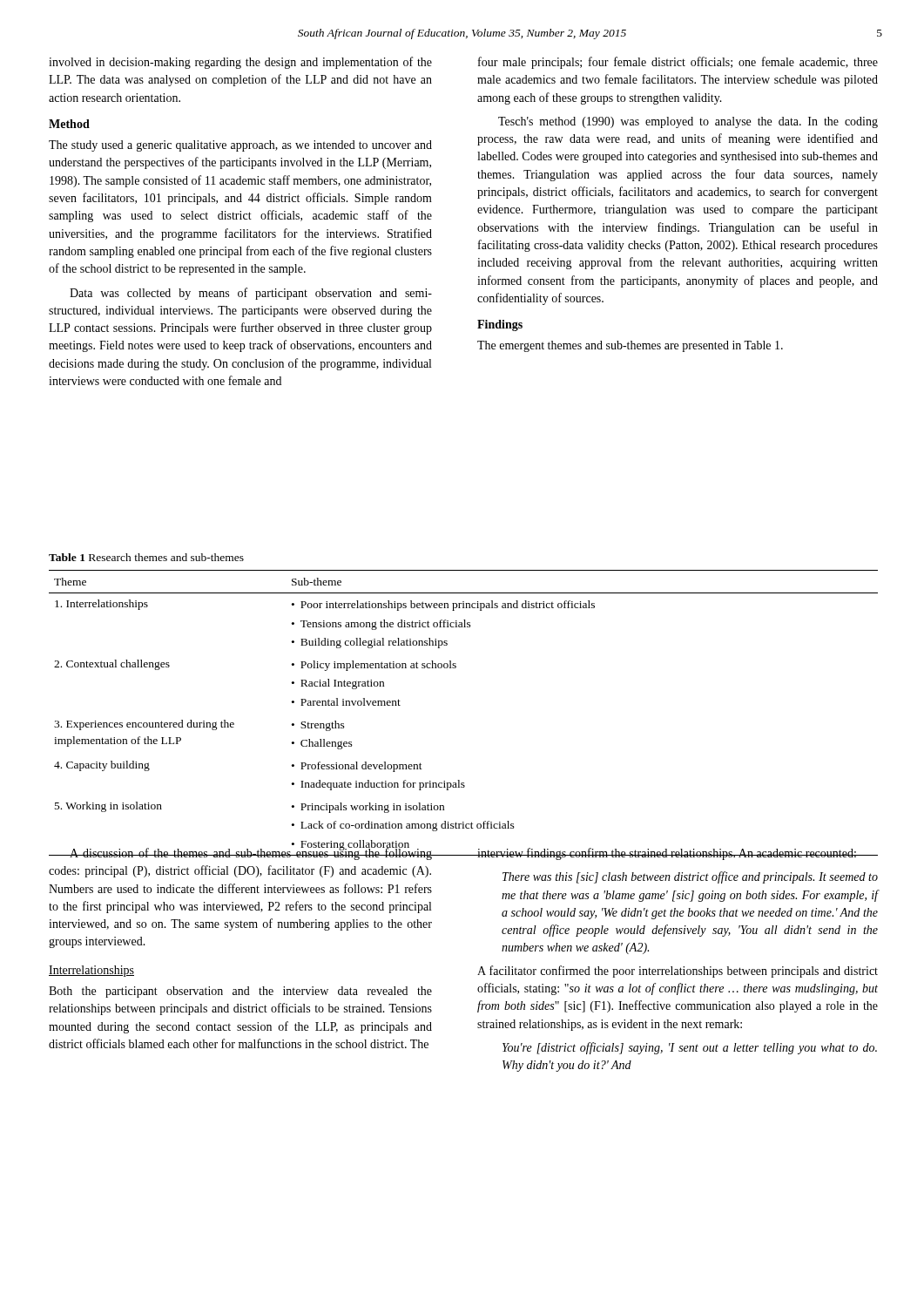Image resolution: width=924 pixels, height=1307 pixels.
Task: Select the text block that says "There was this [sic] clash between"
Action: click(690, 913)
